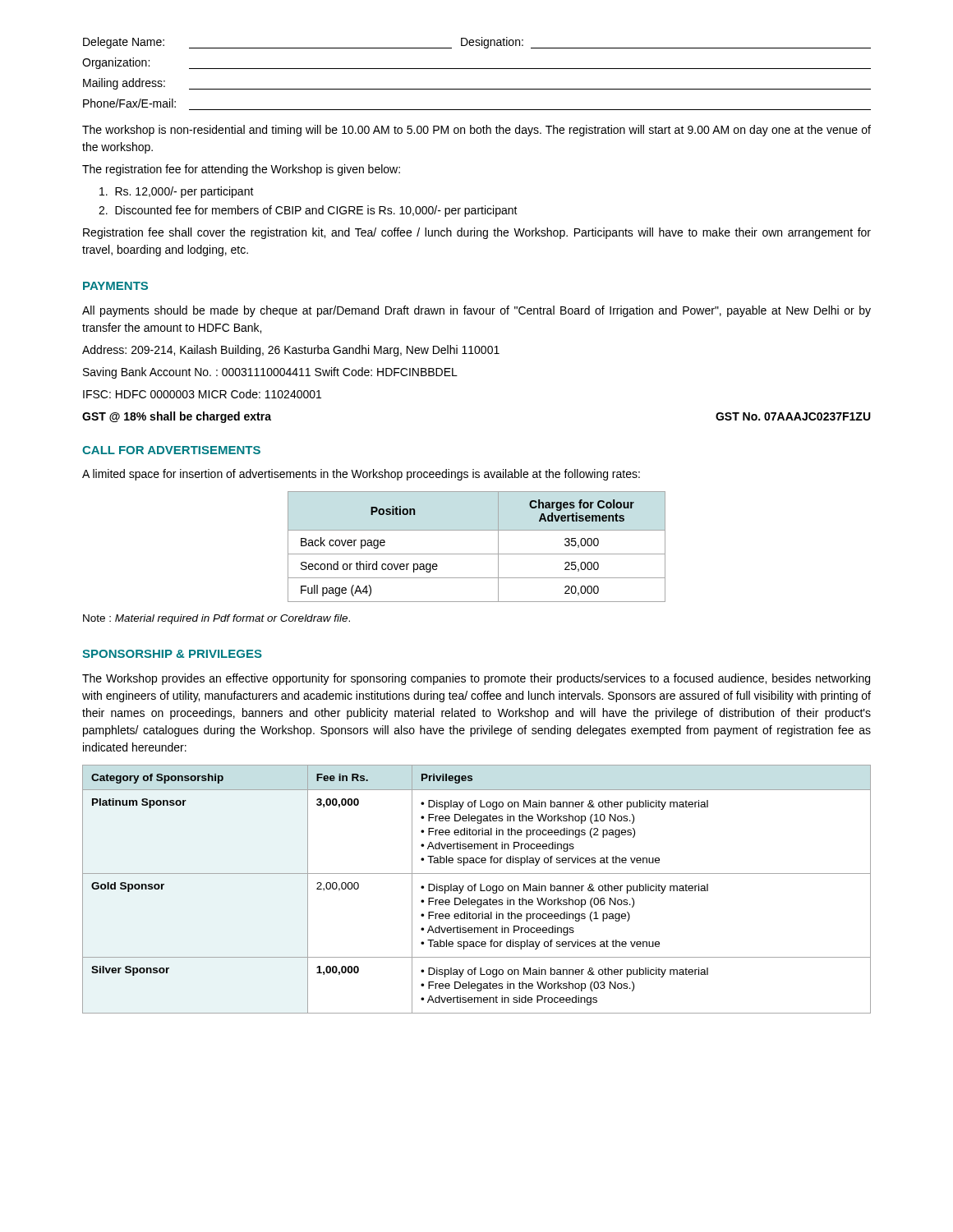Locate the text block that says "A limited space for insertion"
953x1232 pixels.
(x=476, y=474)
